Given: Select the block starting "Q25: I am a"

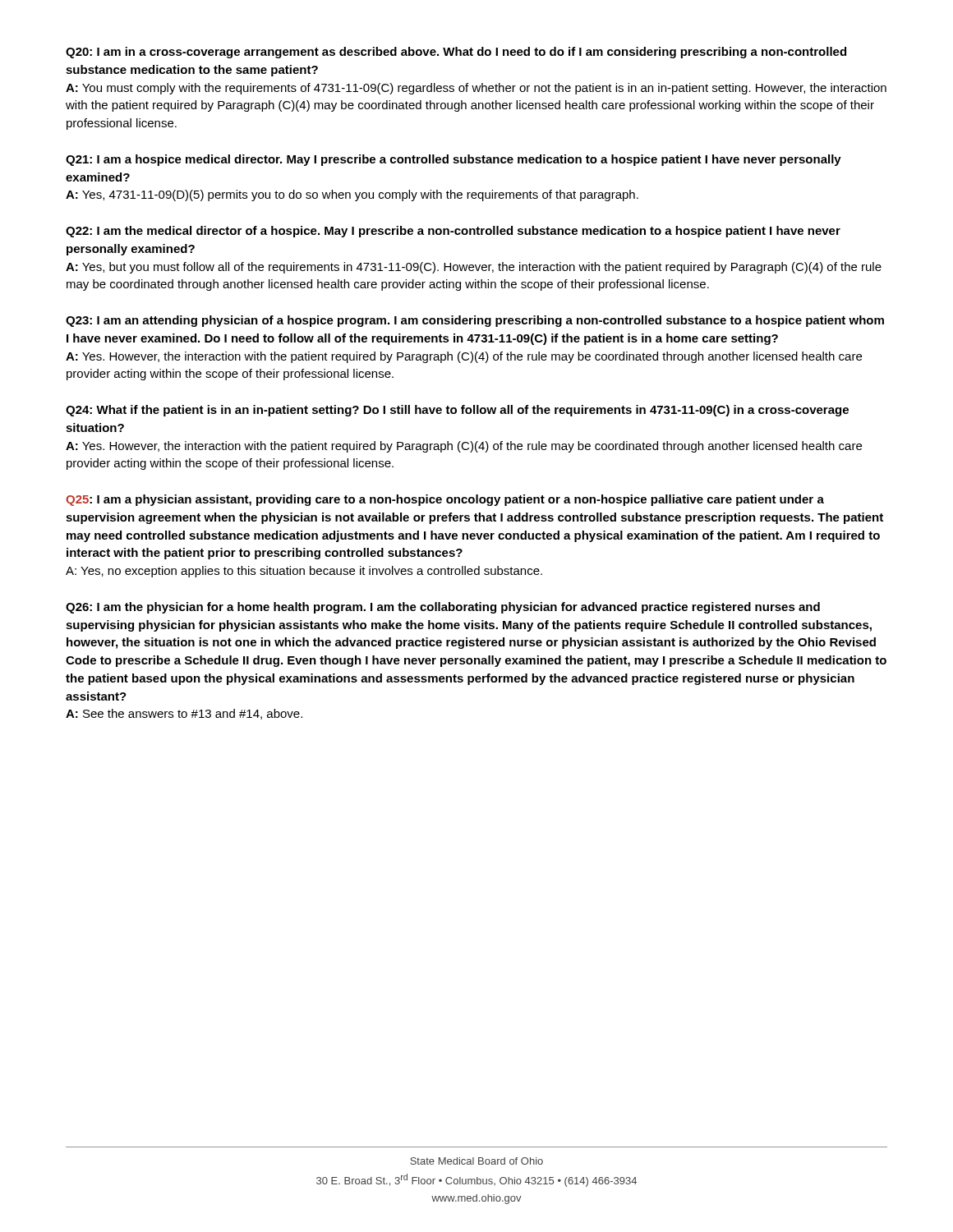Looking at the screenshot, I should (476, 535).
